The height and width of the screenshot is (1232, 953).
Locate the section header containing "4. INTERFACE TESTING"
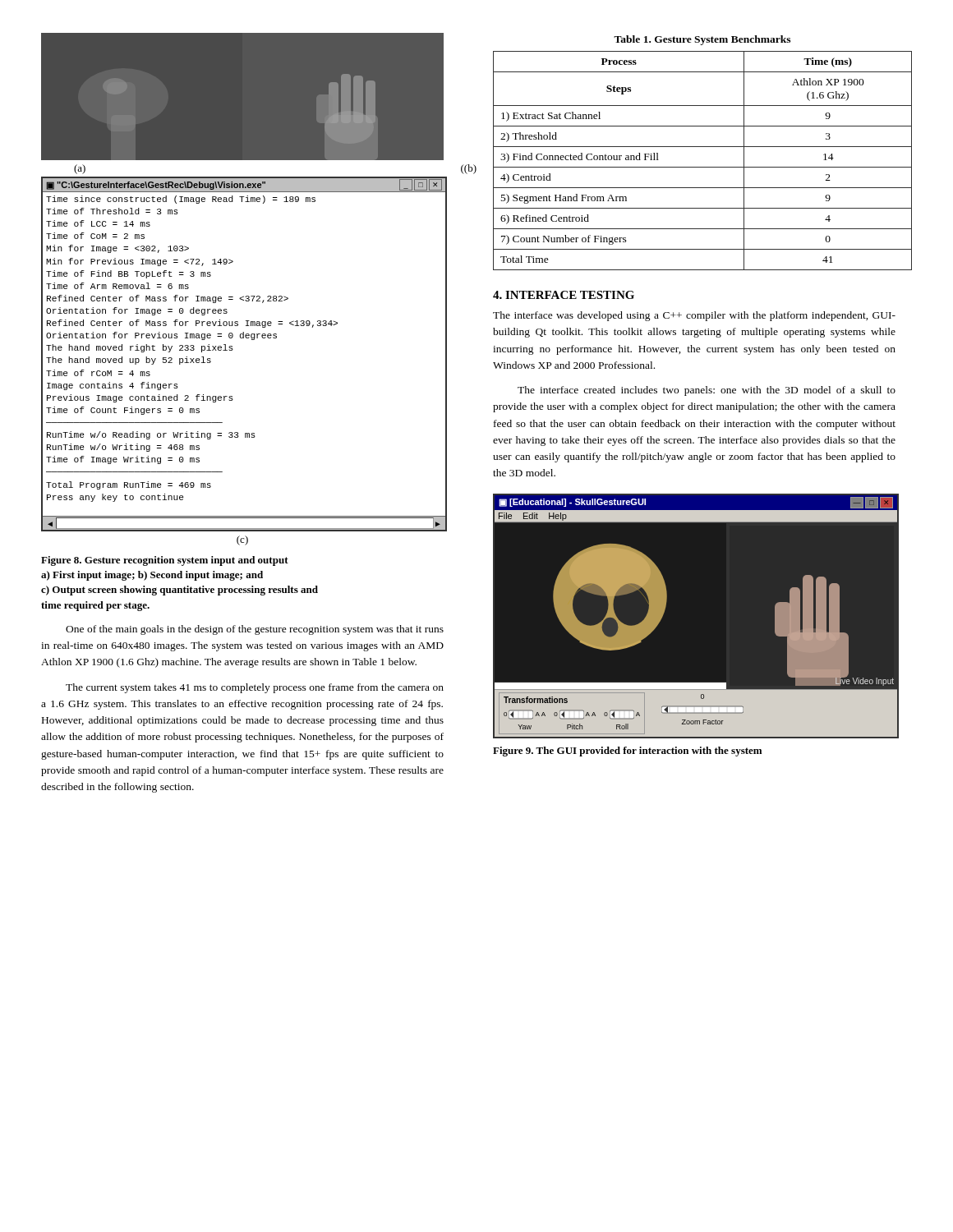tap(564, 295)
